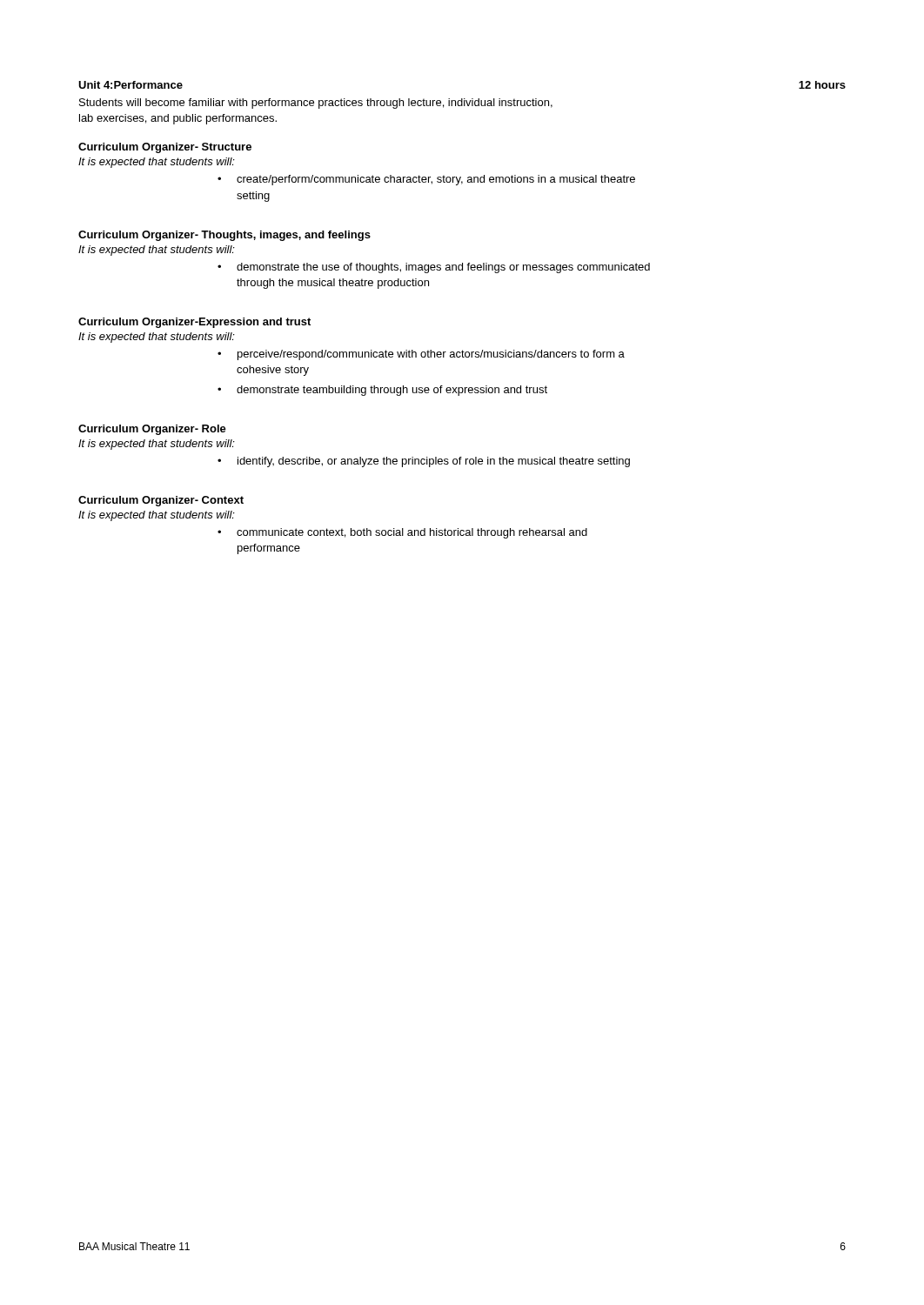Find "Curriculum Organizer- Context" on this page

coord(161,500)
